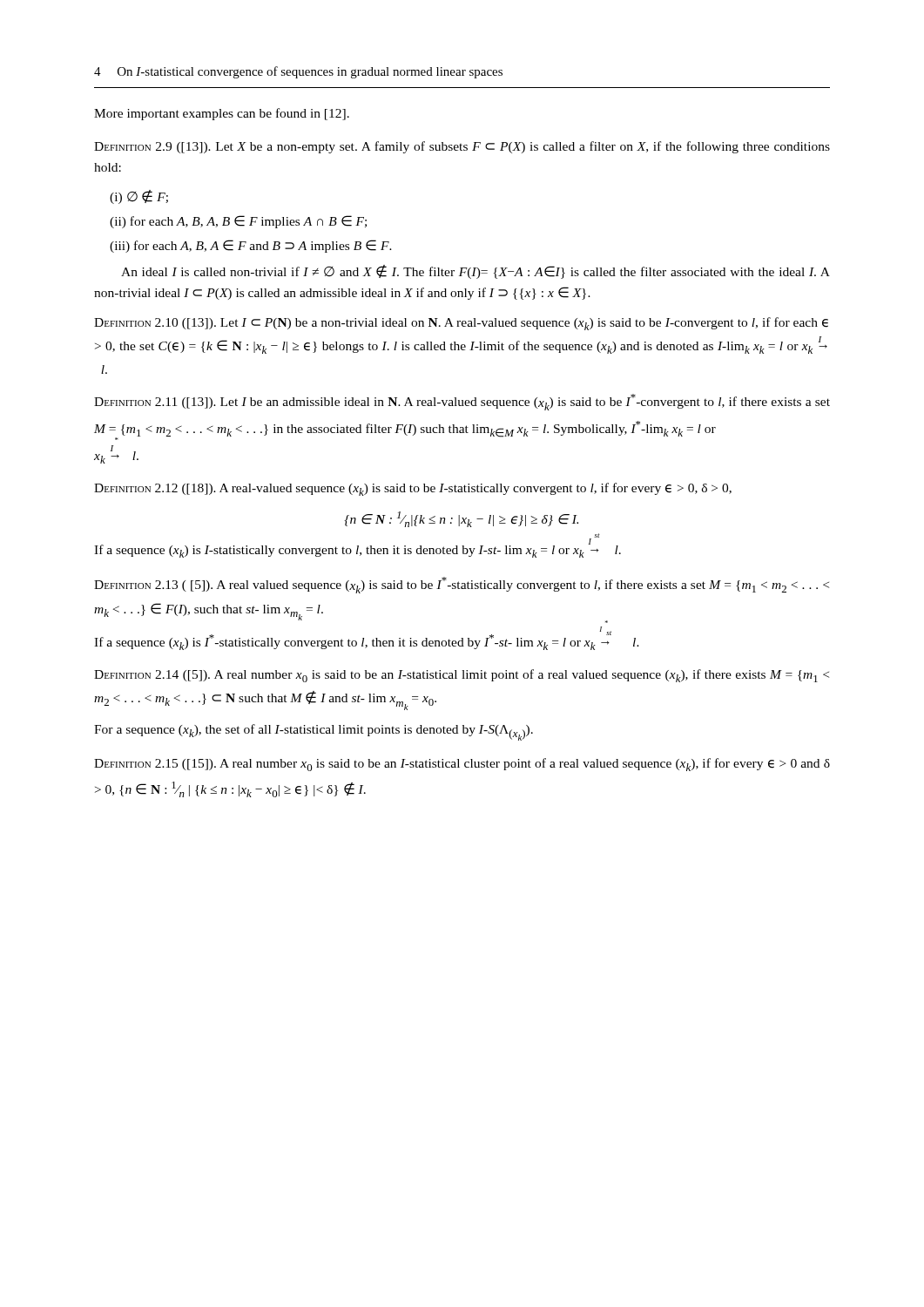The width and height of the screenshot is (924, 1307).
Task: Select the text starting "xk →I* l."
Action: [117, 456]
